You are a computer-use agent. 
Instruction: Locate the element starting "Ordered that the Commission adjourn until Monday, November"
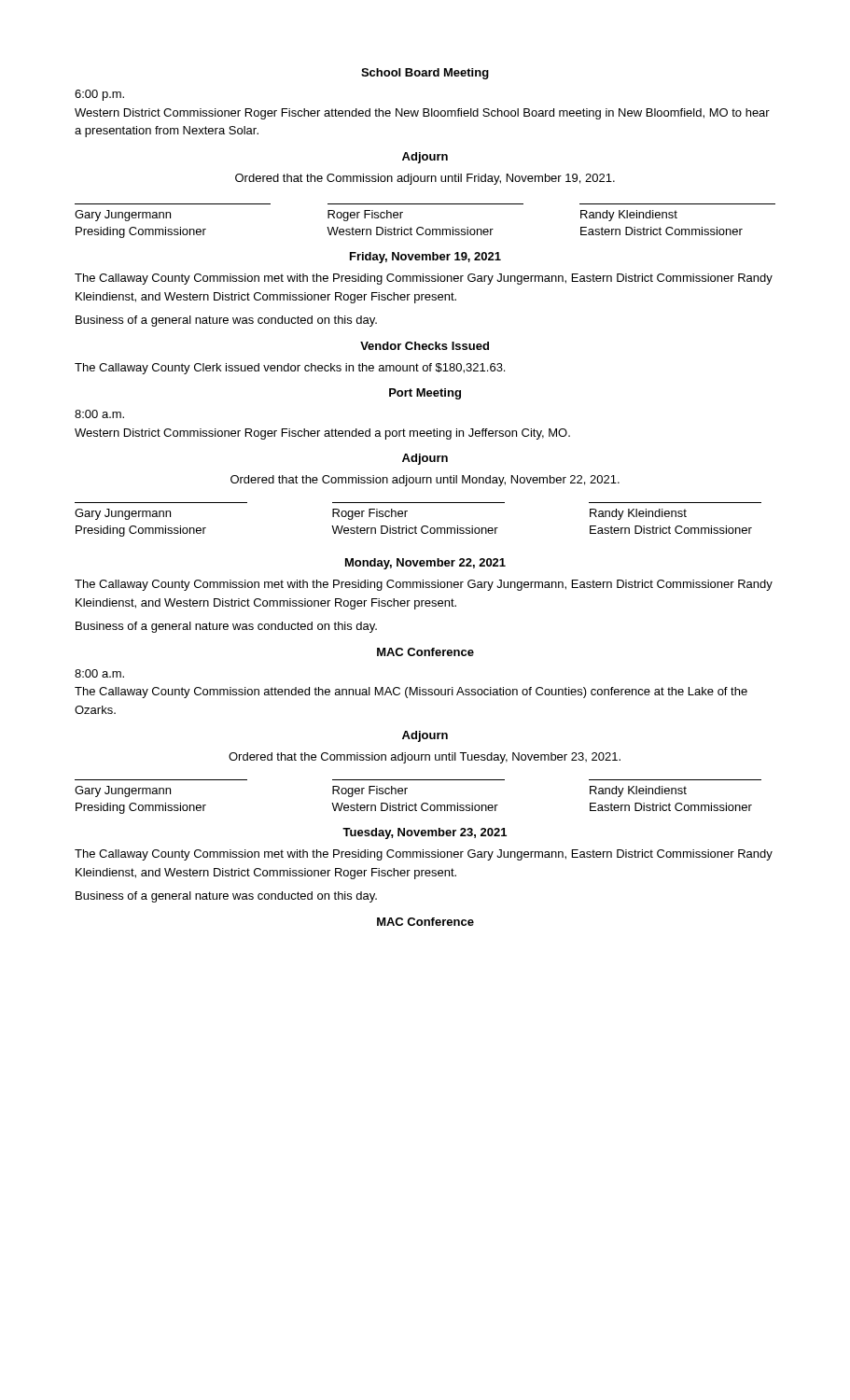pyautogui.click(x=425, y=480)
